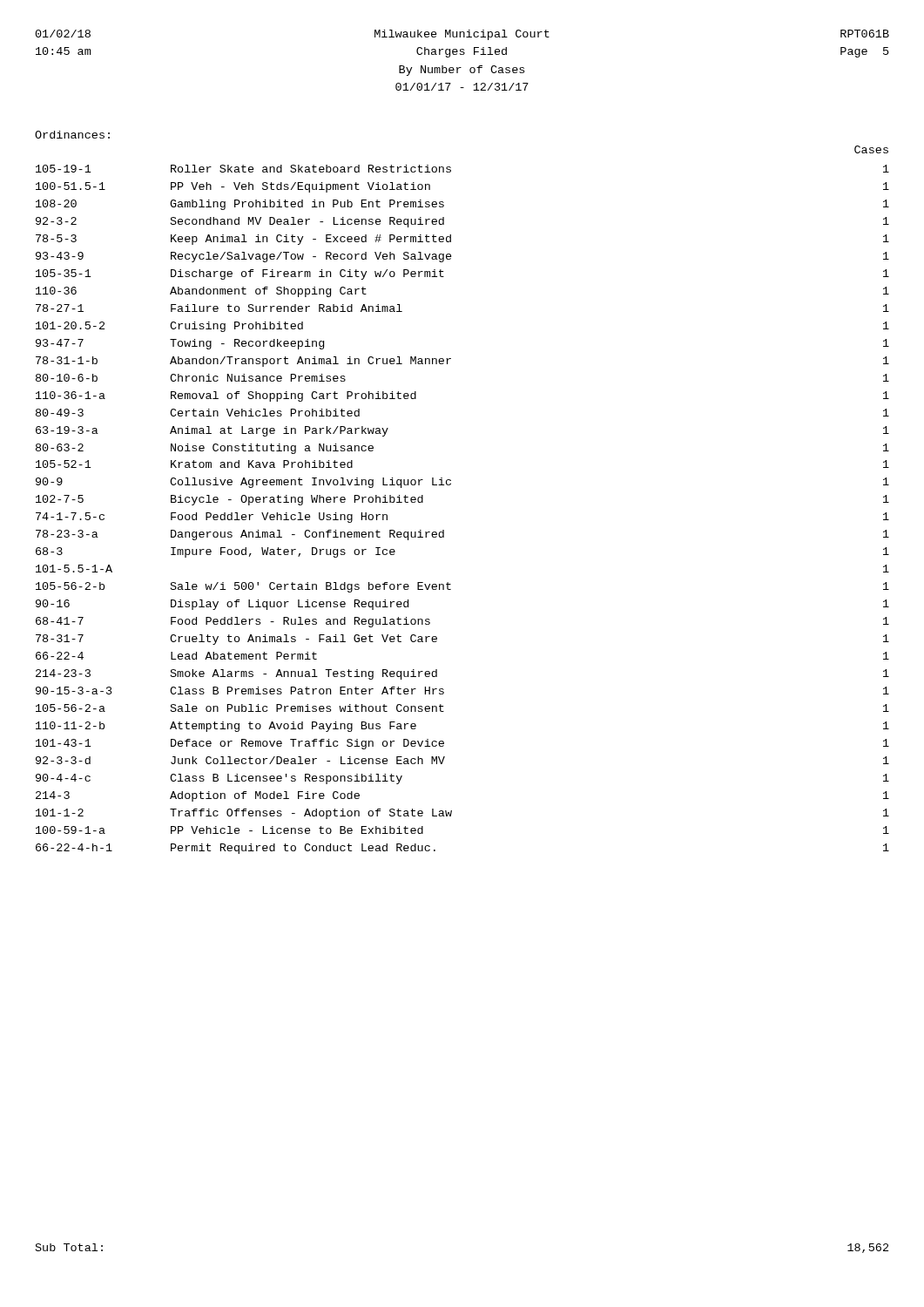This screenshot has width=924, height=1307.
Task: Click where it says "Sub Total: 18,562"
Action: (67, 1248)
